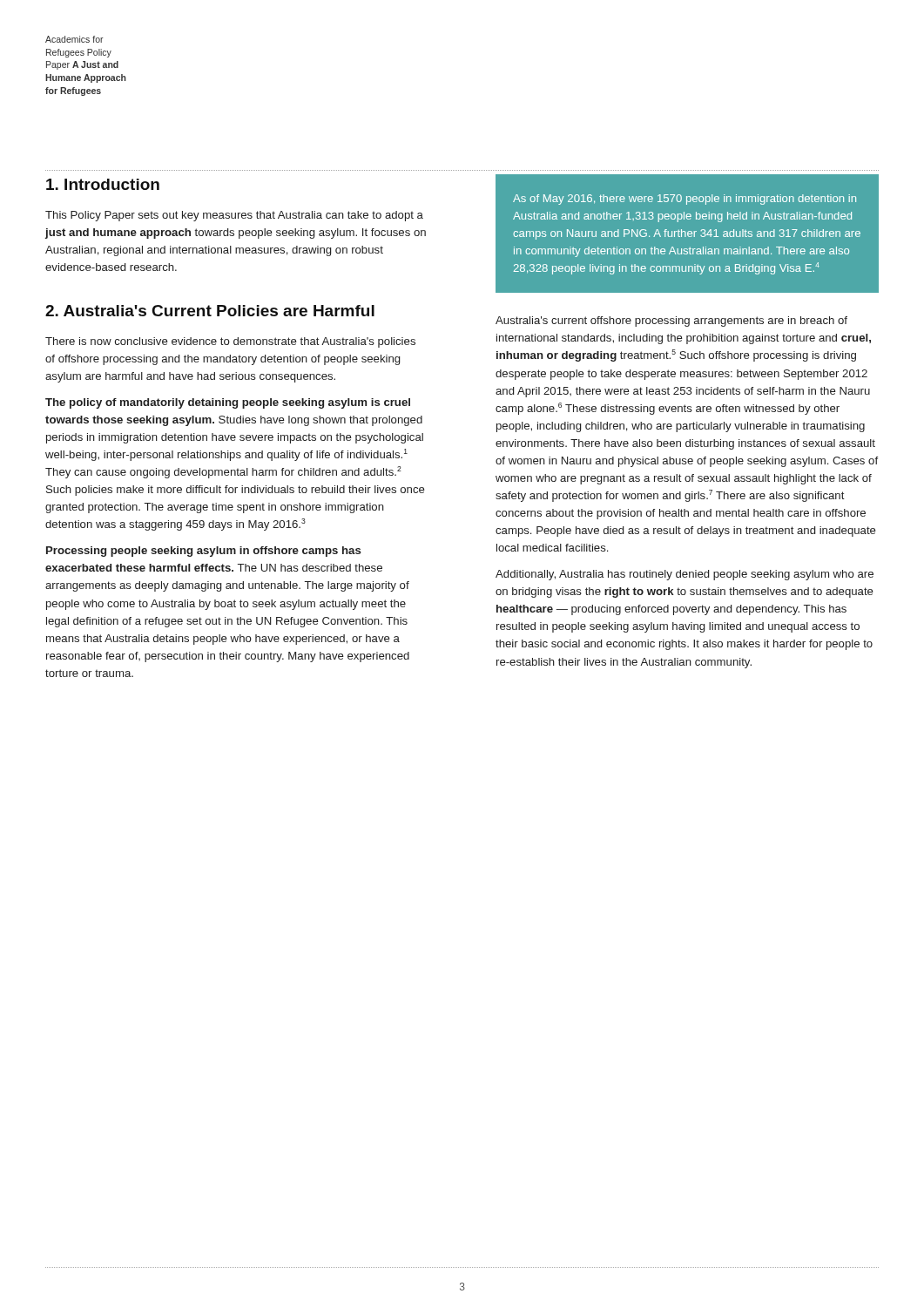Where is the passage that starts "Australia's current offshore processing arrangements"?

click(687, 435)
